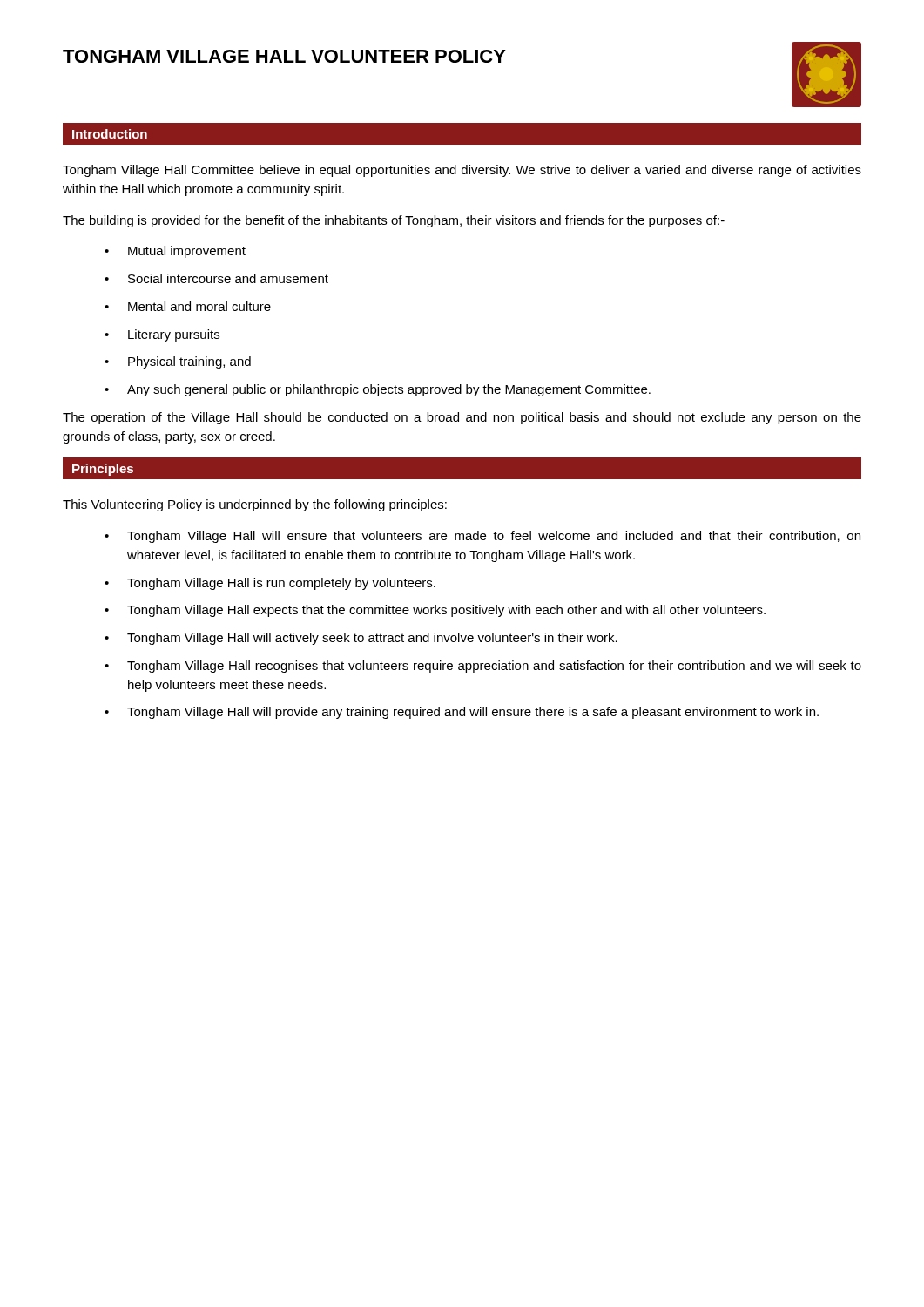Locate the block of text that opens with "• Tongham Village Hall recognises that volunteers require"
Screen dimensions: 1307x924
point(483,675)
